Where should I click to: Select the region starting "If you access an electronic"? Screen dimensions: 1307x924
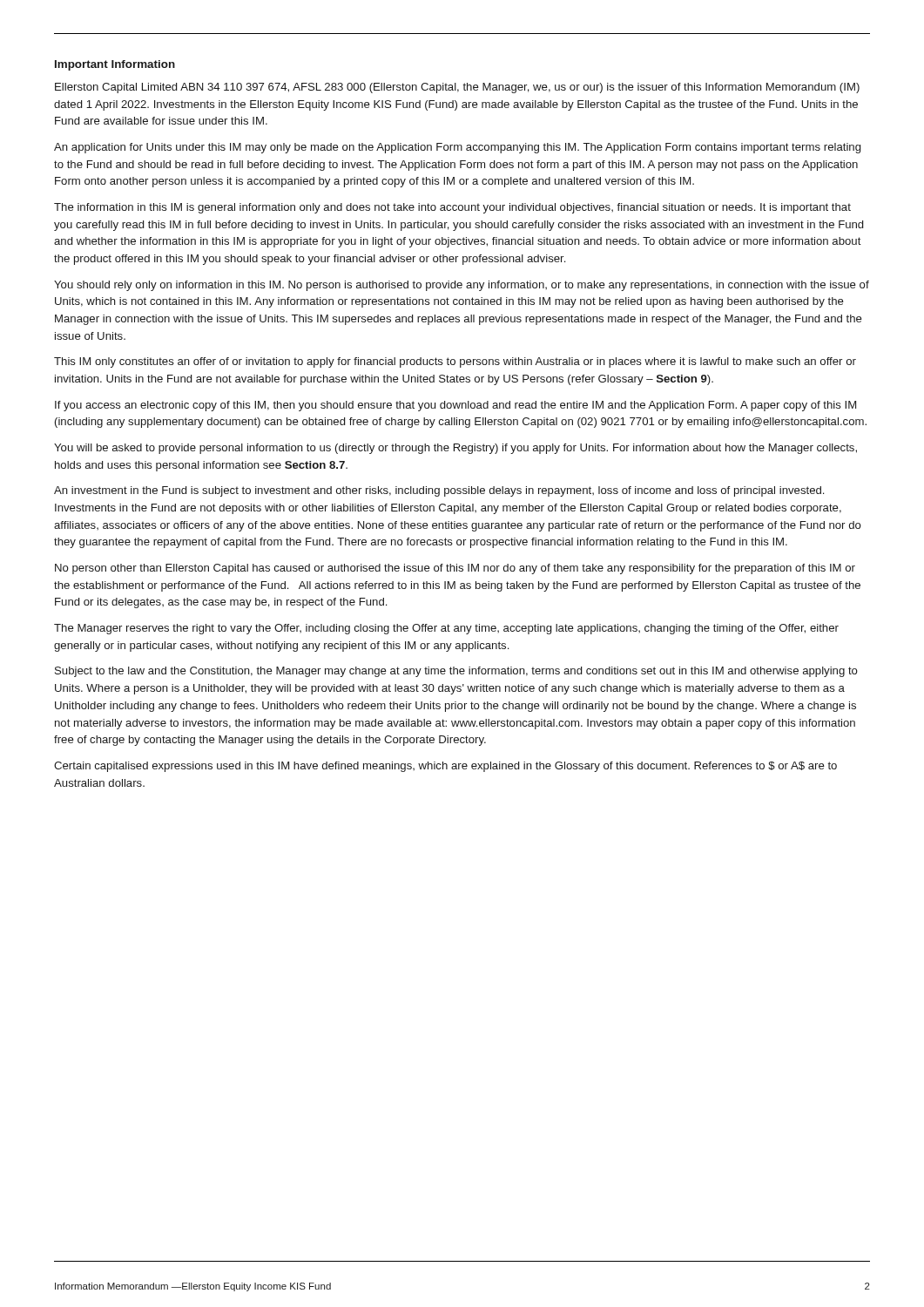[461, 413]
